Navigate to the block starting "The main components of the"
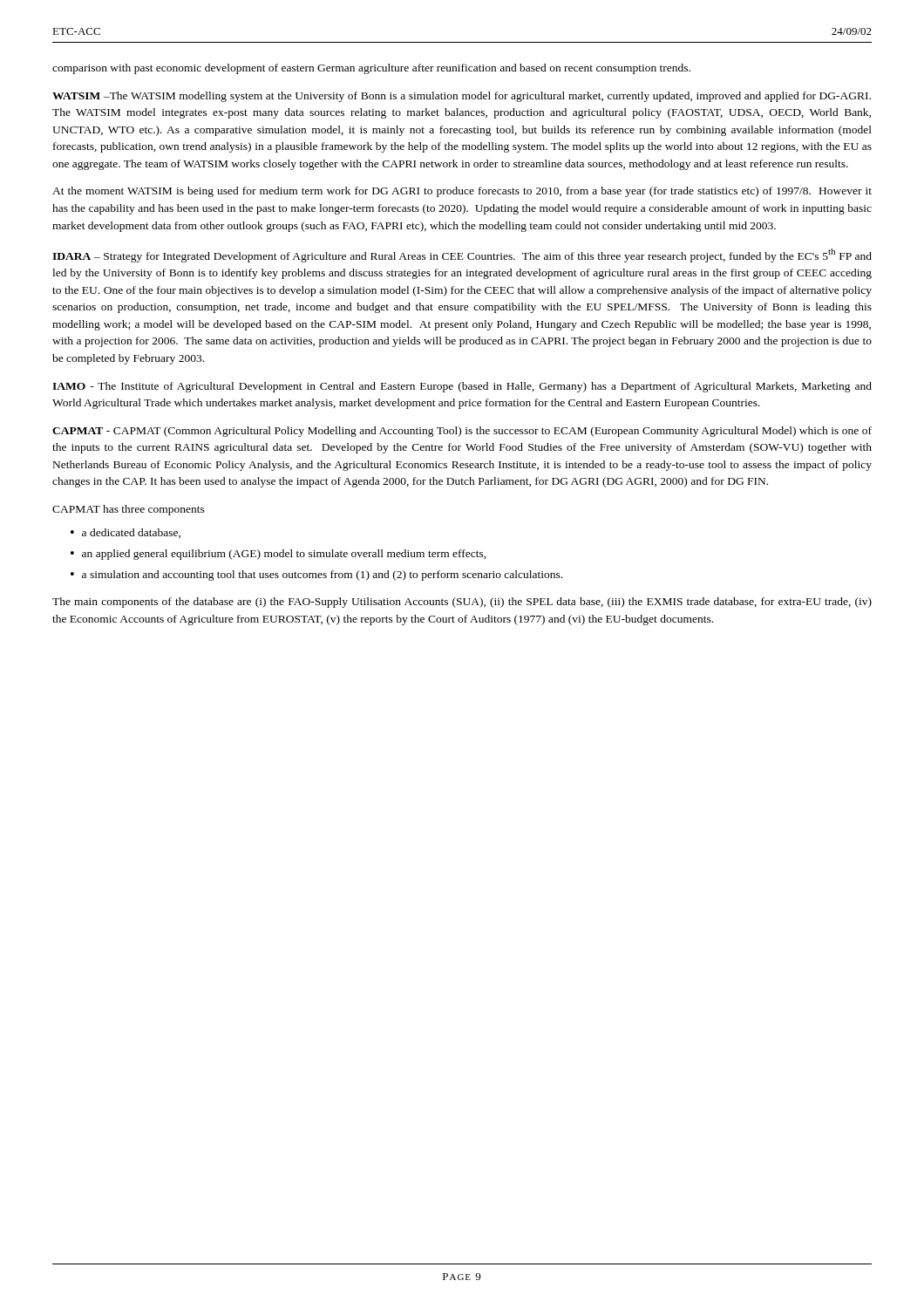 coord(462,610)
